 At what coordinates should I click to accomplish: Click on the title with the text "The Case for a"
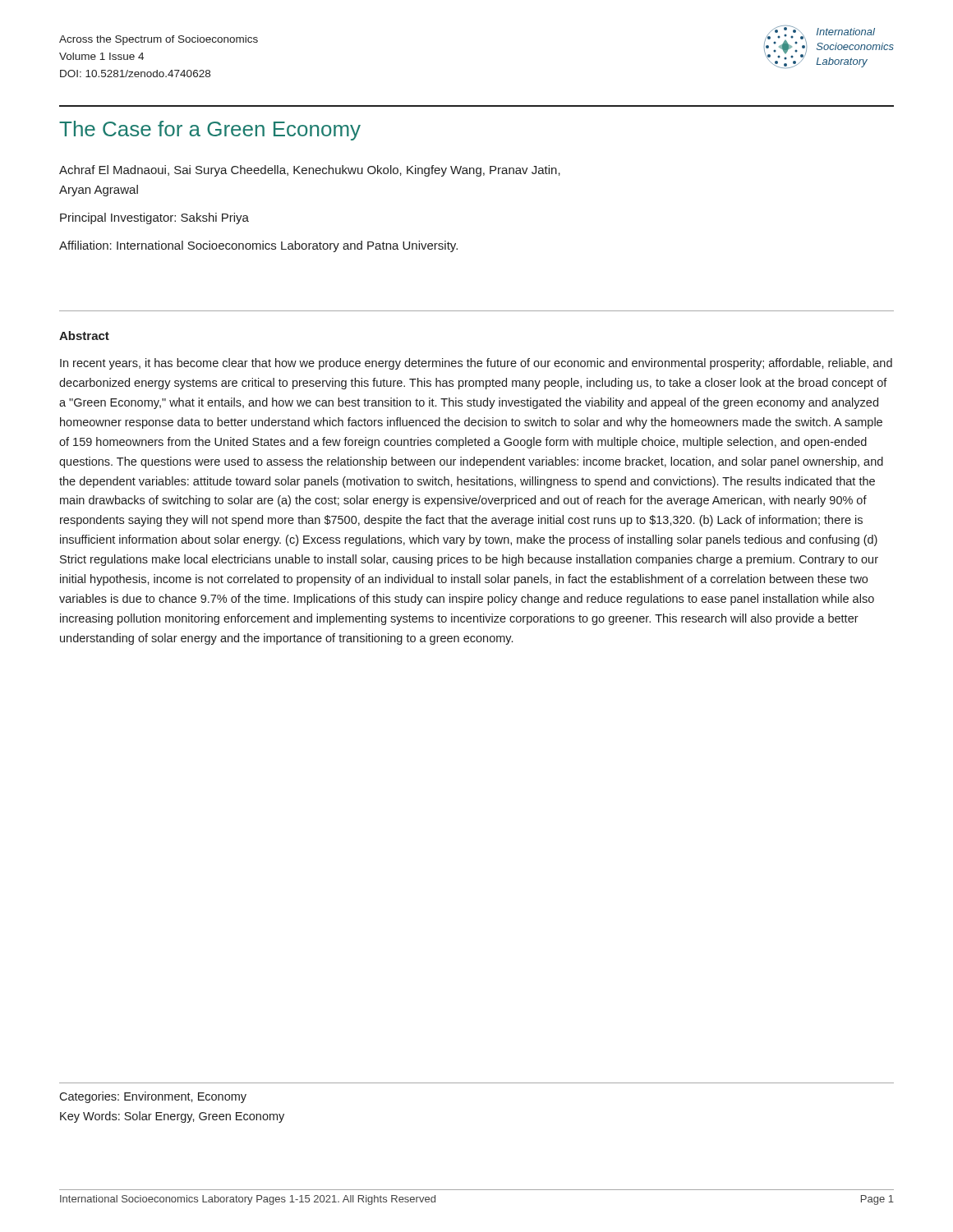[x=210, y=129]
